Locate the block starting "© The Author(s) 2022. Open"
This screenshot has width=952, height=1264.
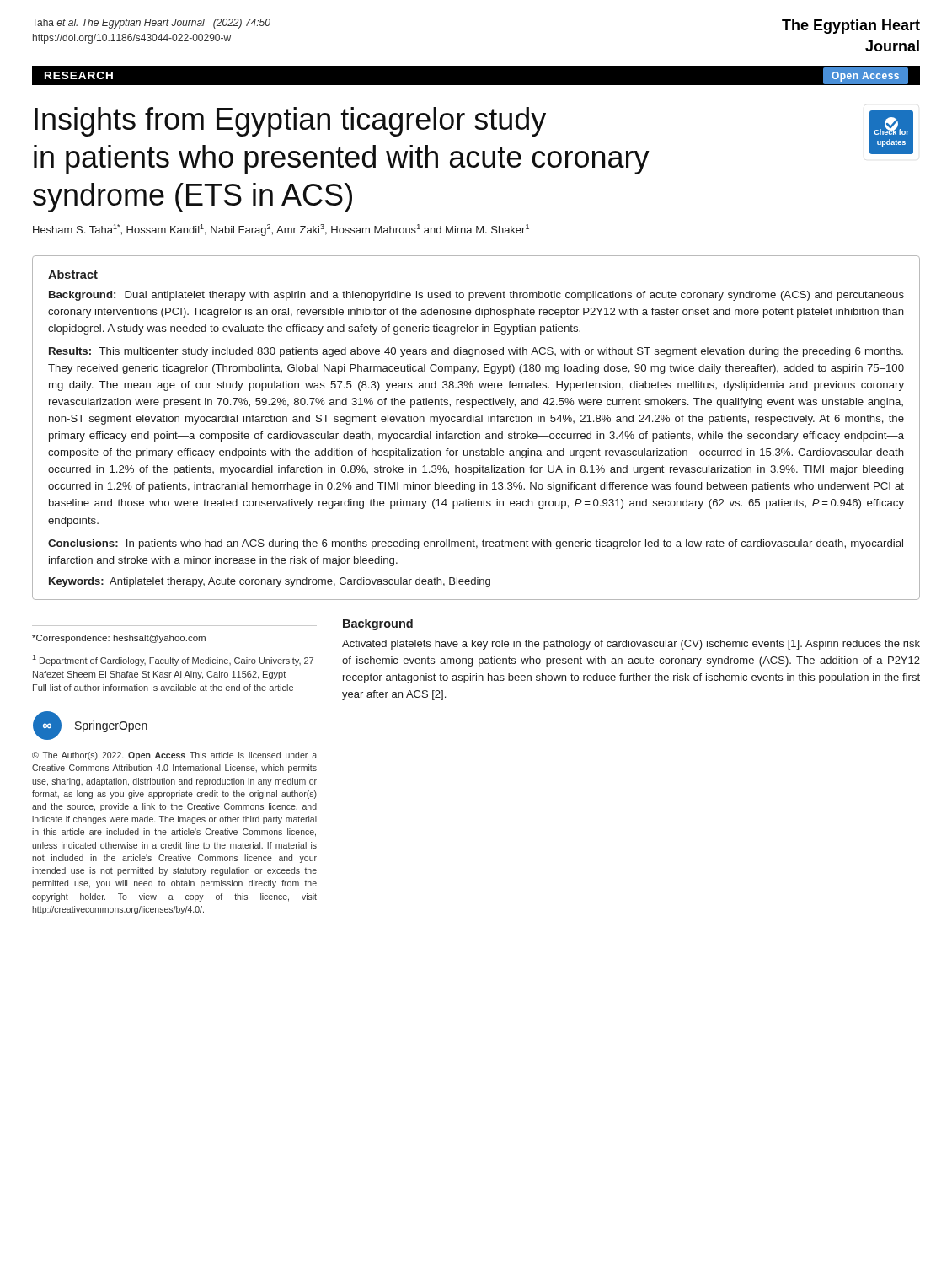coord(174,832)
